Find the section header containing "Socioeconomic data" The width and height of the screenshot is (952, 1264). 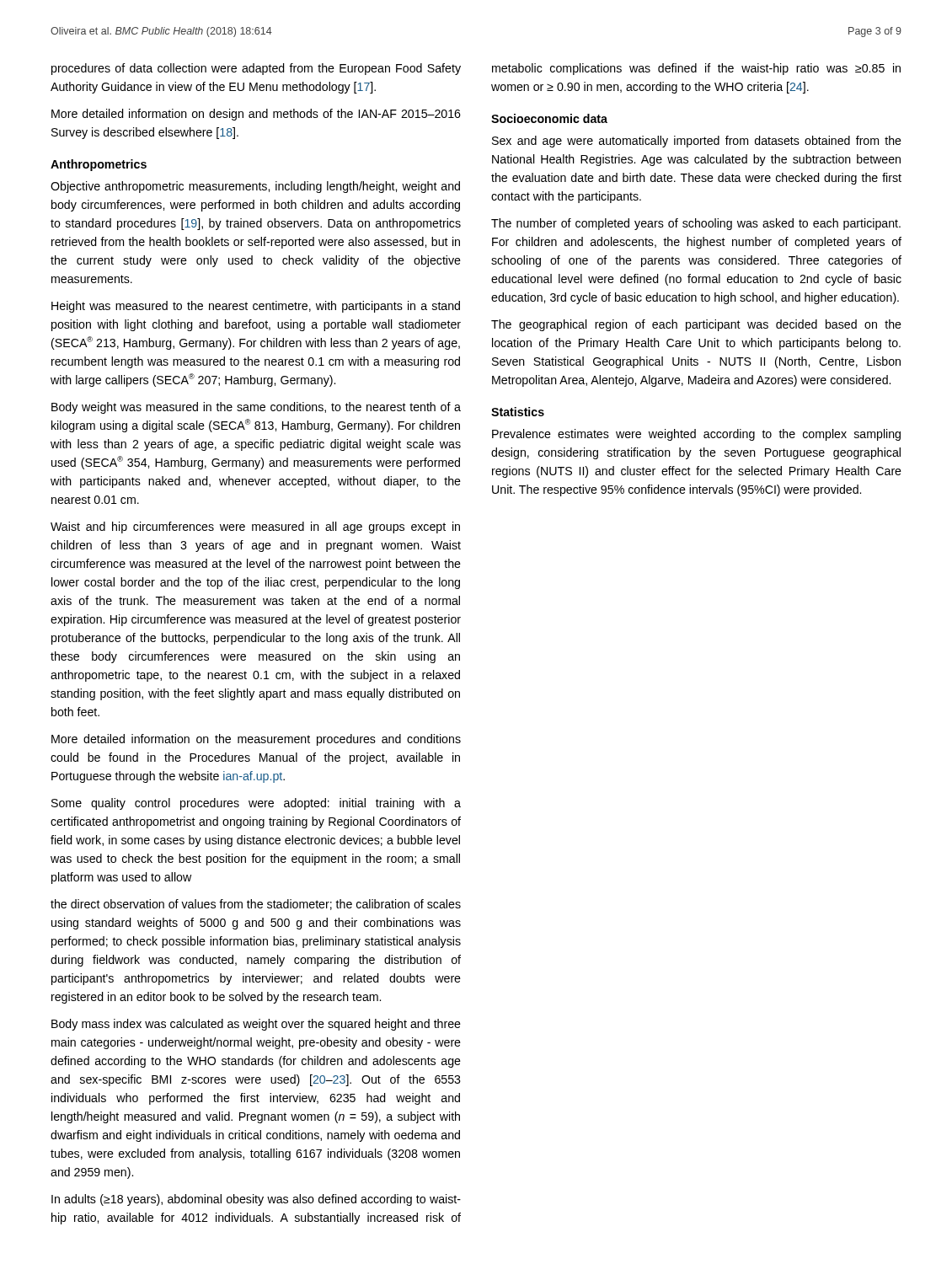[x=549, y=119]
